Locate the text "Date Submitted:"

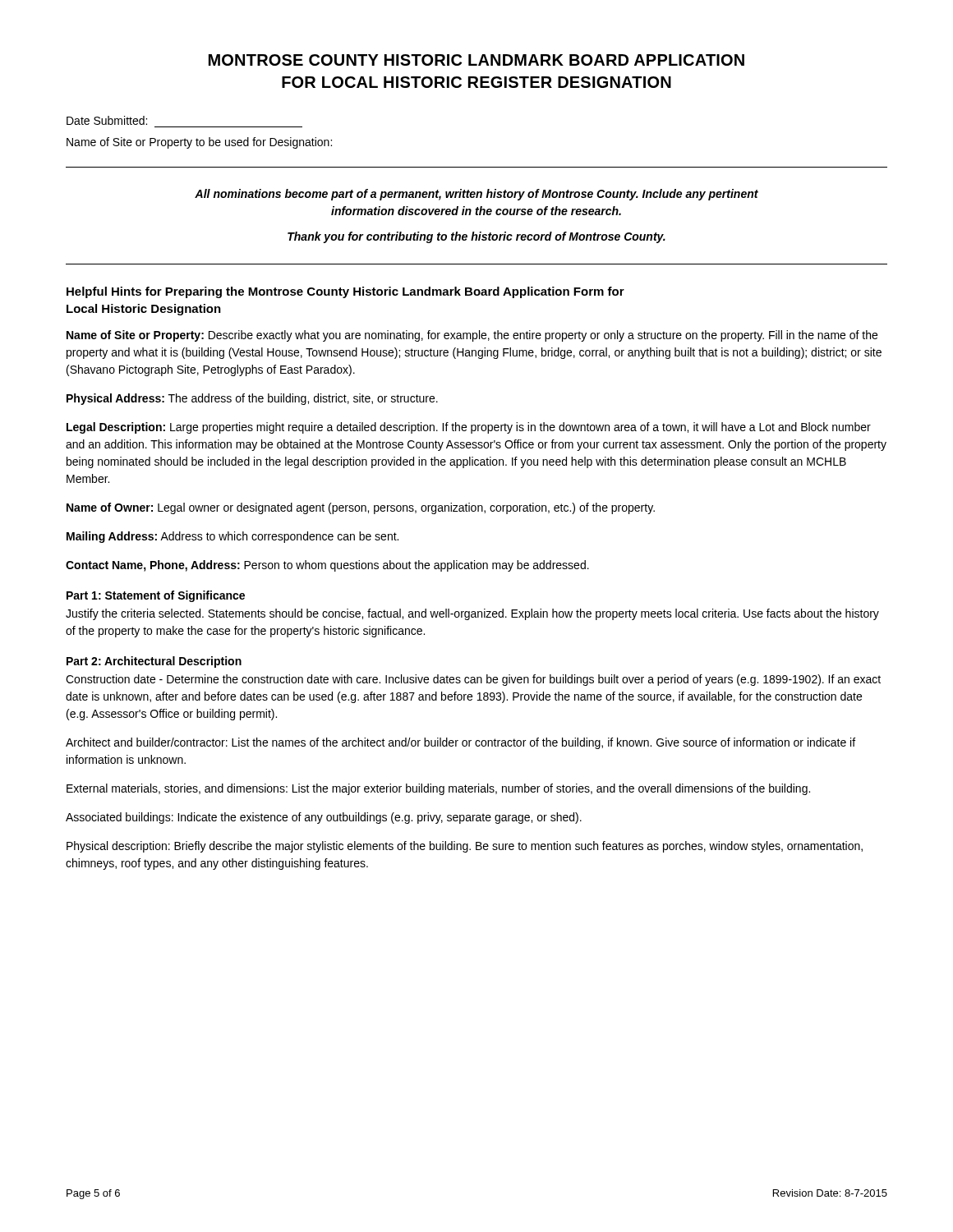(184, 120)
